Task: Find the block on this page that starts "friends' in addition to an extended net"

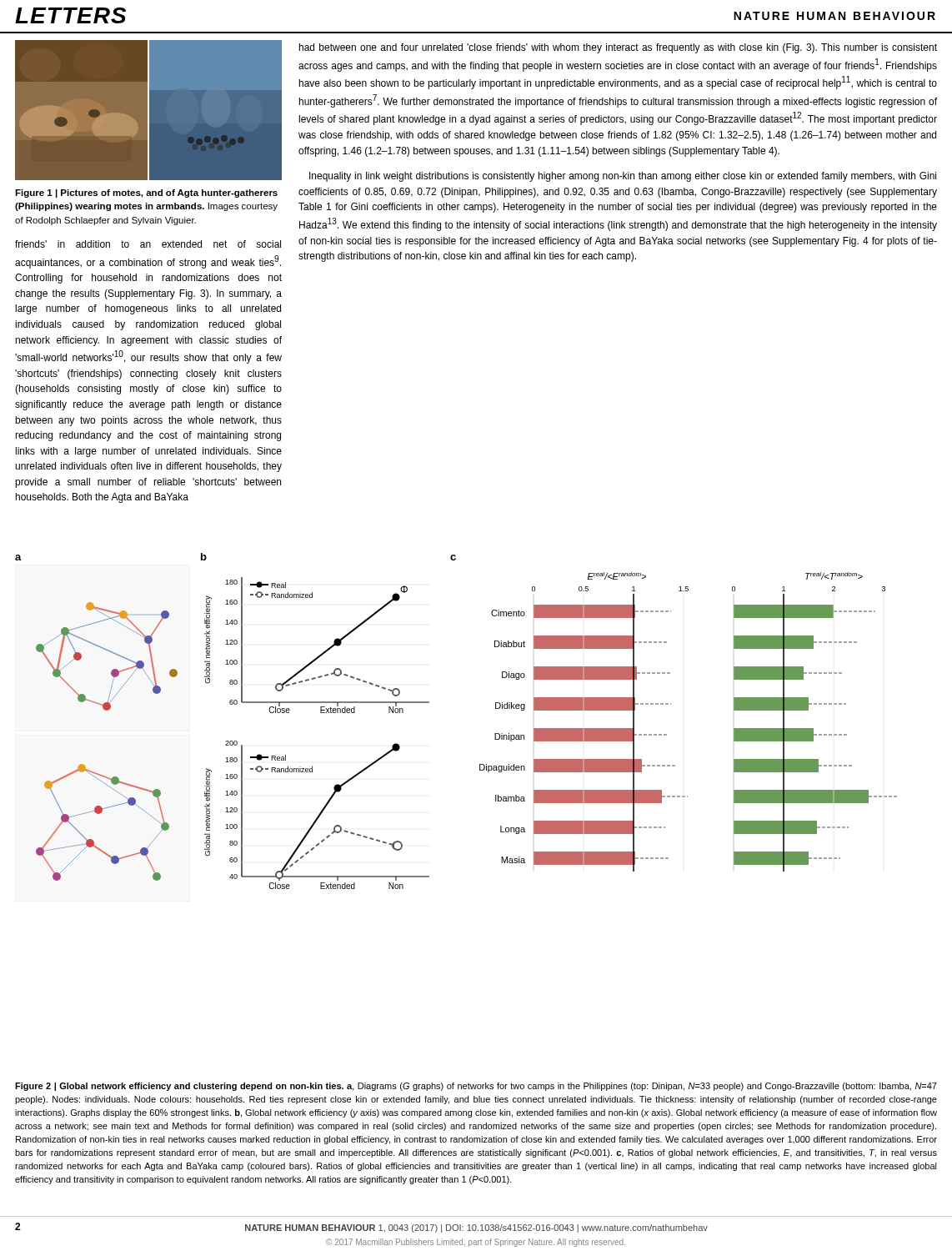Action: [148, 371]
